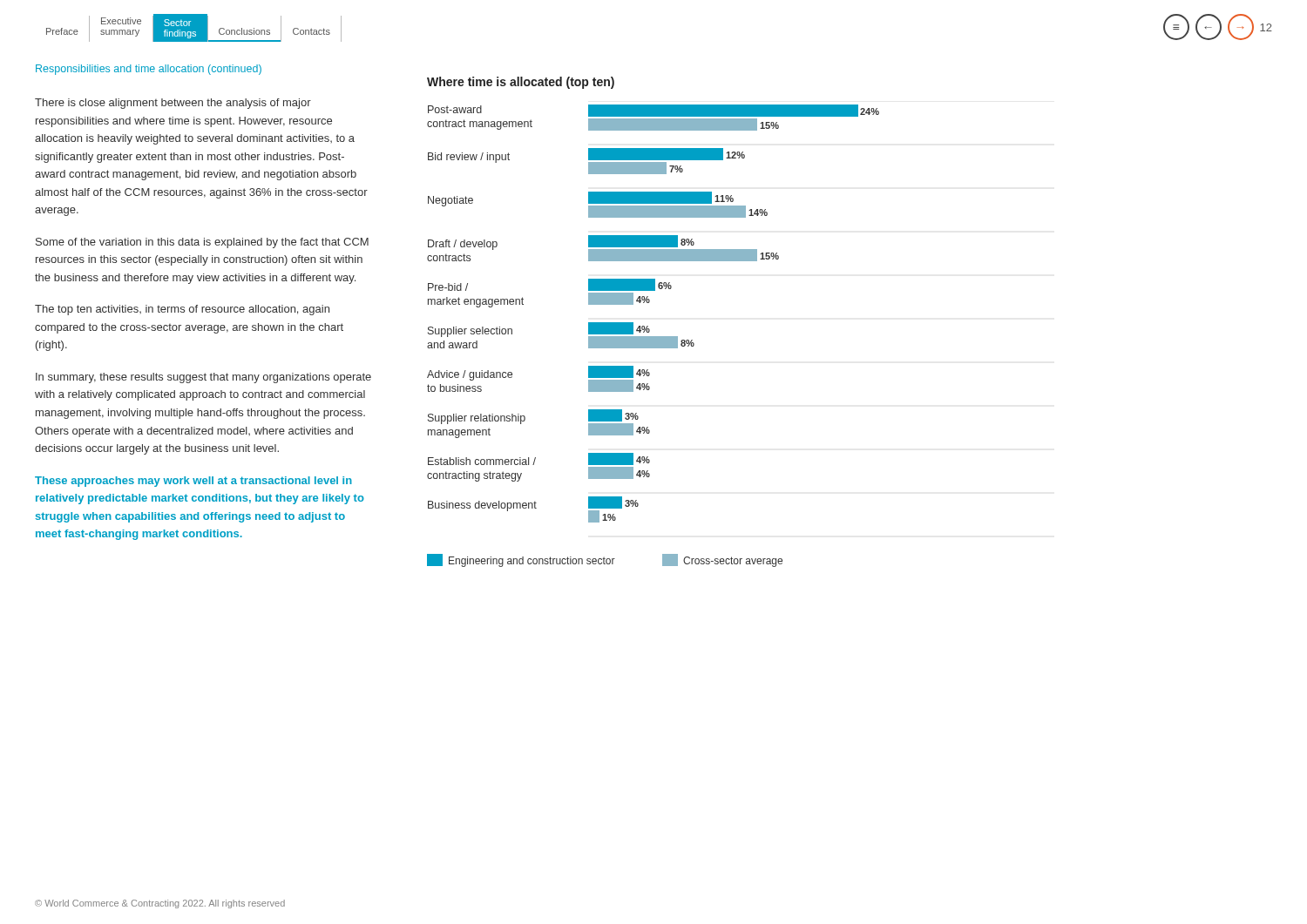The width and height of the screenshot is (1307, 924).
Task: Navigate to the element starting "In summary, these results"
Action: click(x=203, y=412)
